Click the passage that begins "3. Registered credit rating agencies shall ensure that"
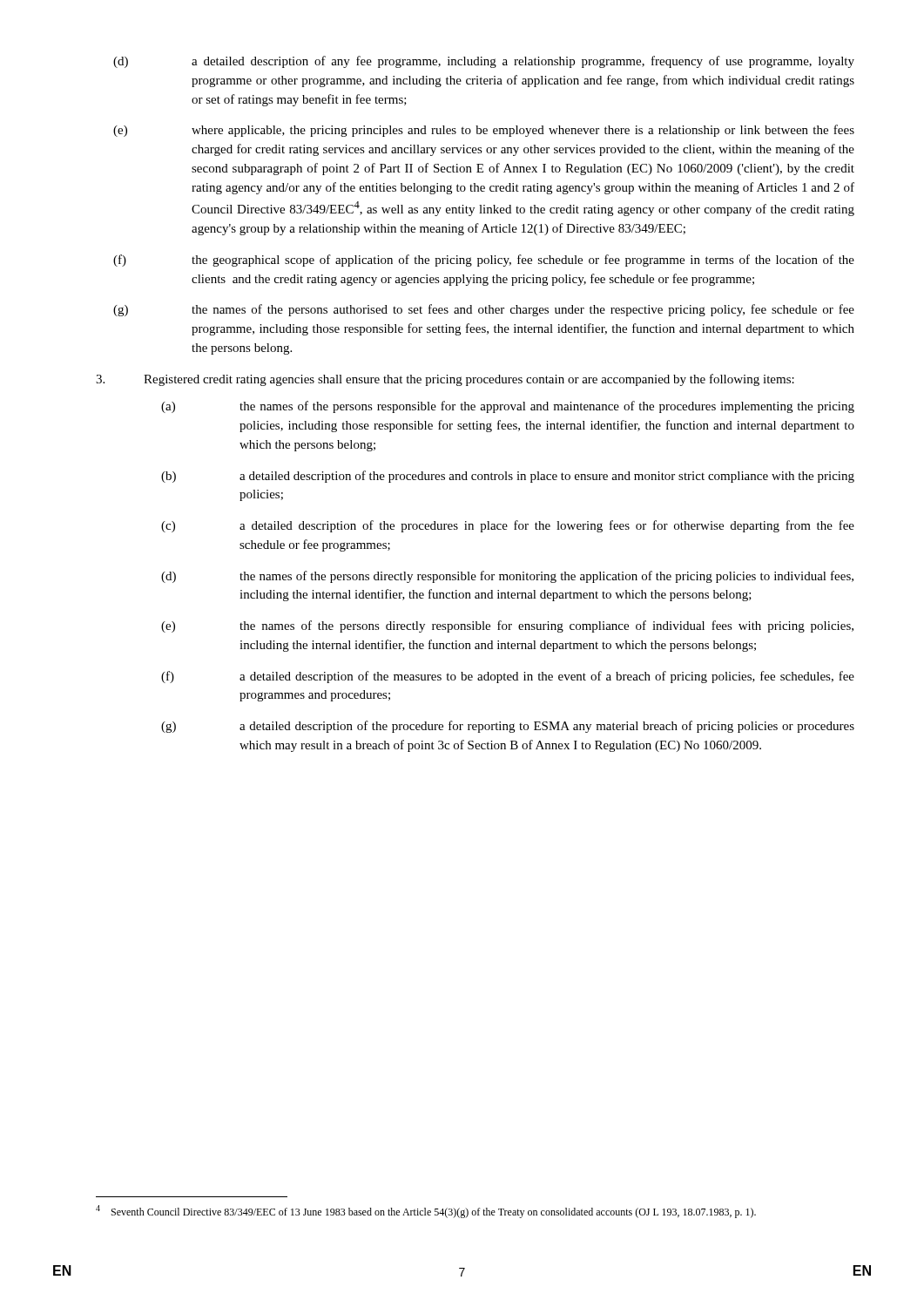Viewport: 924px width, 1307px height. pos(475,569)
